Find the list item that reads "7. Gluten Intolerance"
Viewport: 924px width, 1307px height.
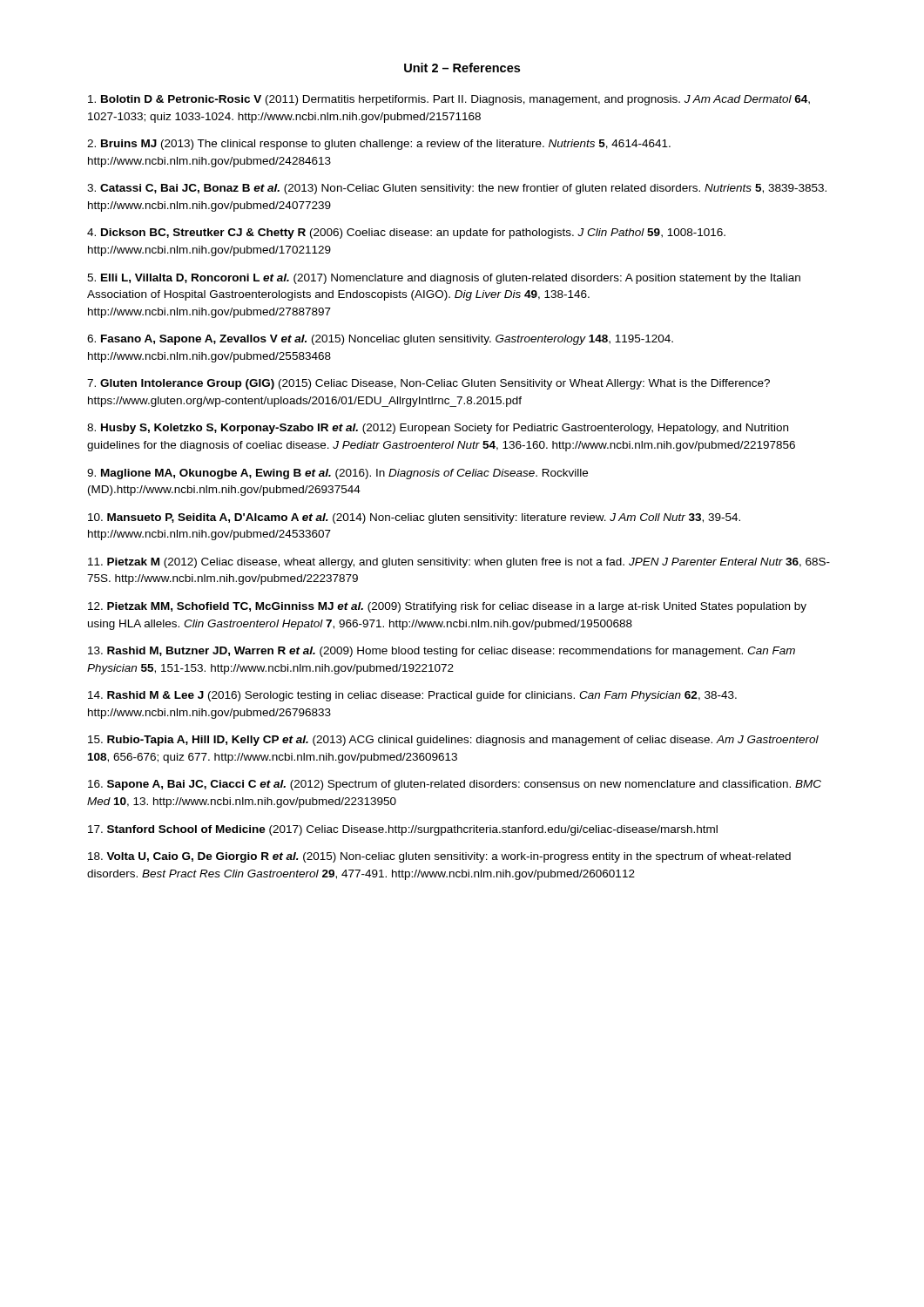click(x=429, y=392)
